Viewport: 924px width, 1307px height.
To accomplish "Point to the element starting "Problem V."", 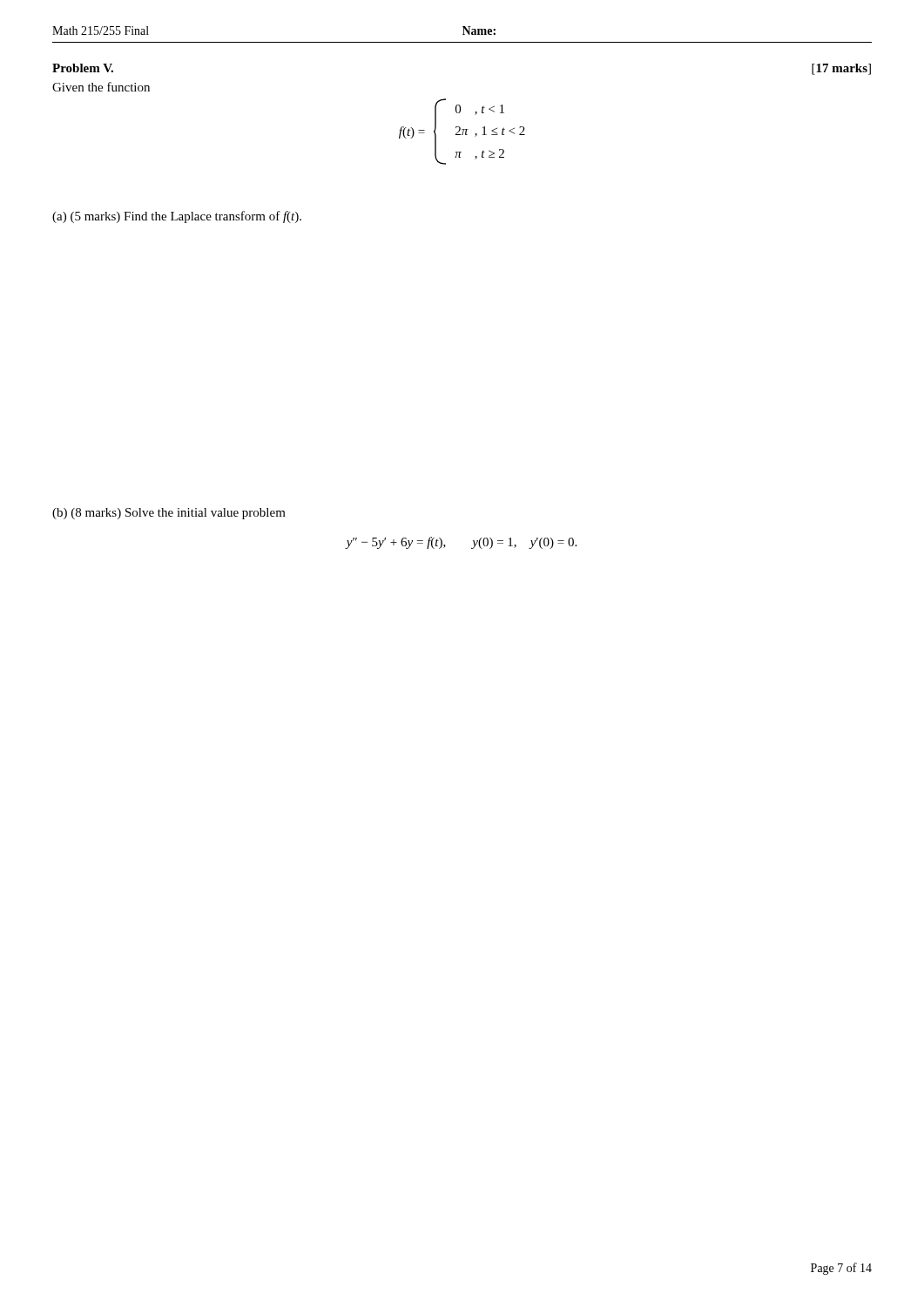I will [x=83, y=68].
